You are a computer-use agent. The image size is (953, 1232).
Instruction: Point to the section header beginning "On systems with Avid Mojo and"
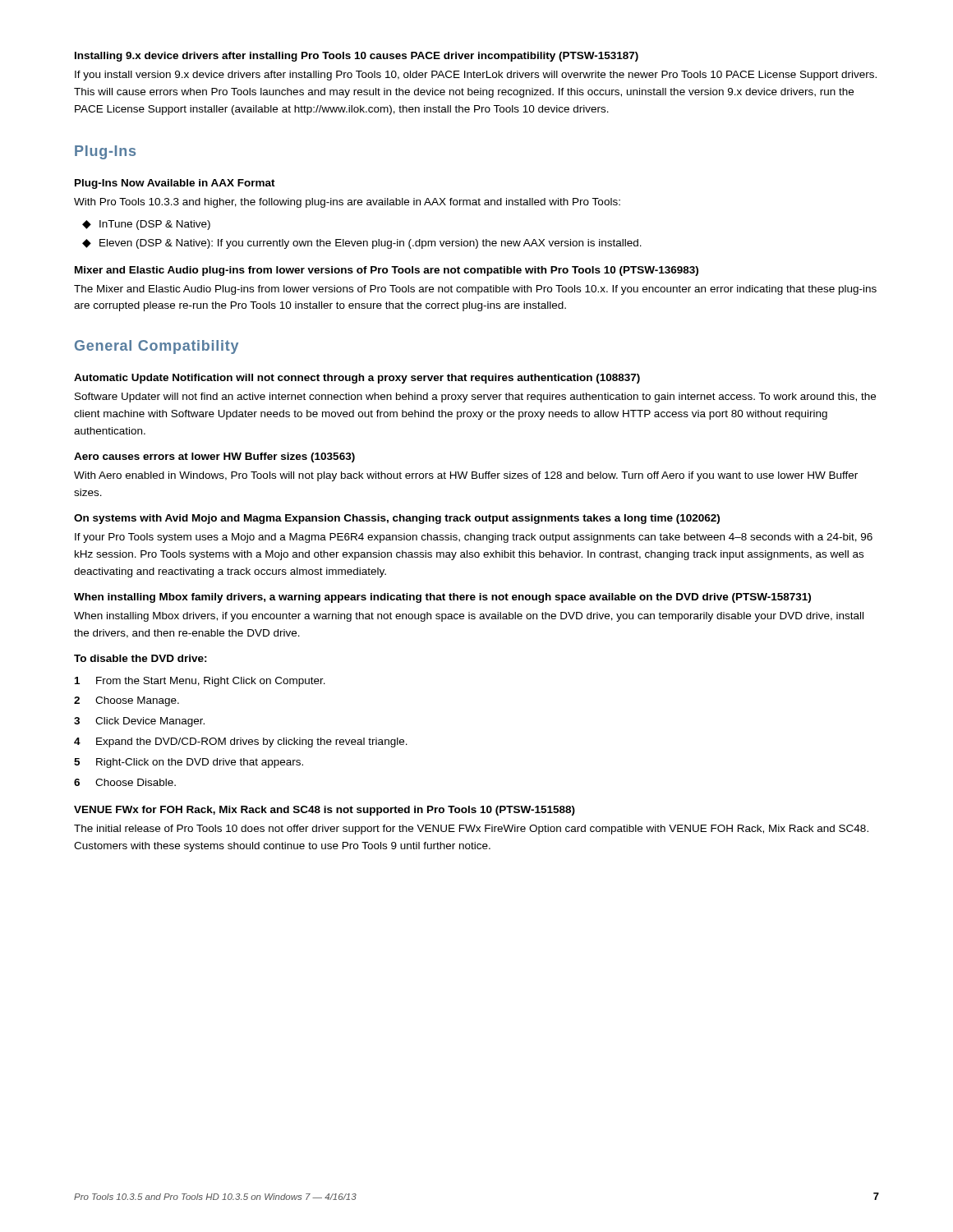tap(397, 518)
